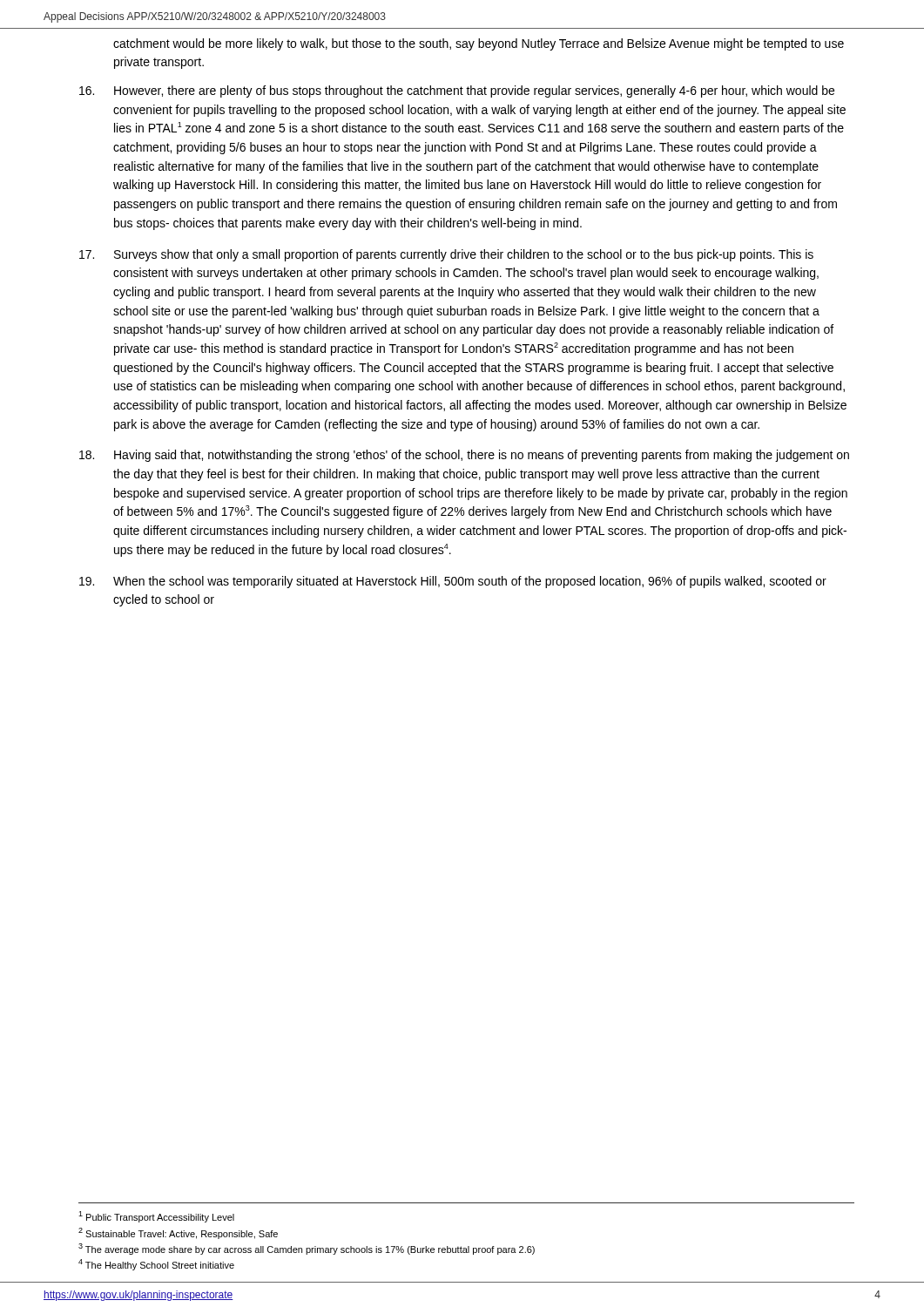Viewport: 924px width, 1307px height.
Task: Point to the passage starting "3 The average mode share by car"
Action: coord(307,1248)
